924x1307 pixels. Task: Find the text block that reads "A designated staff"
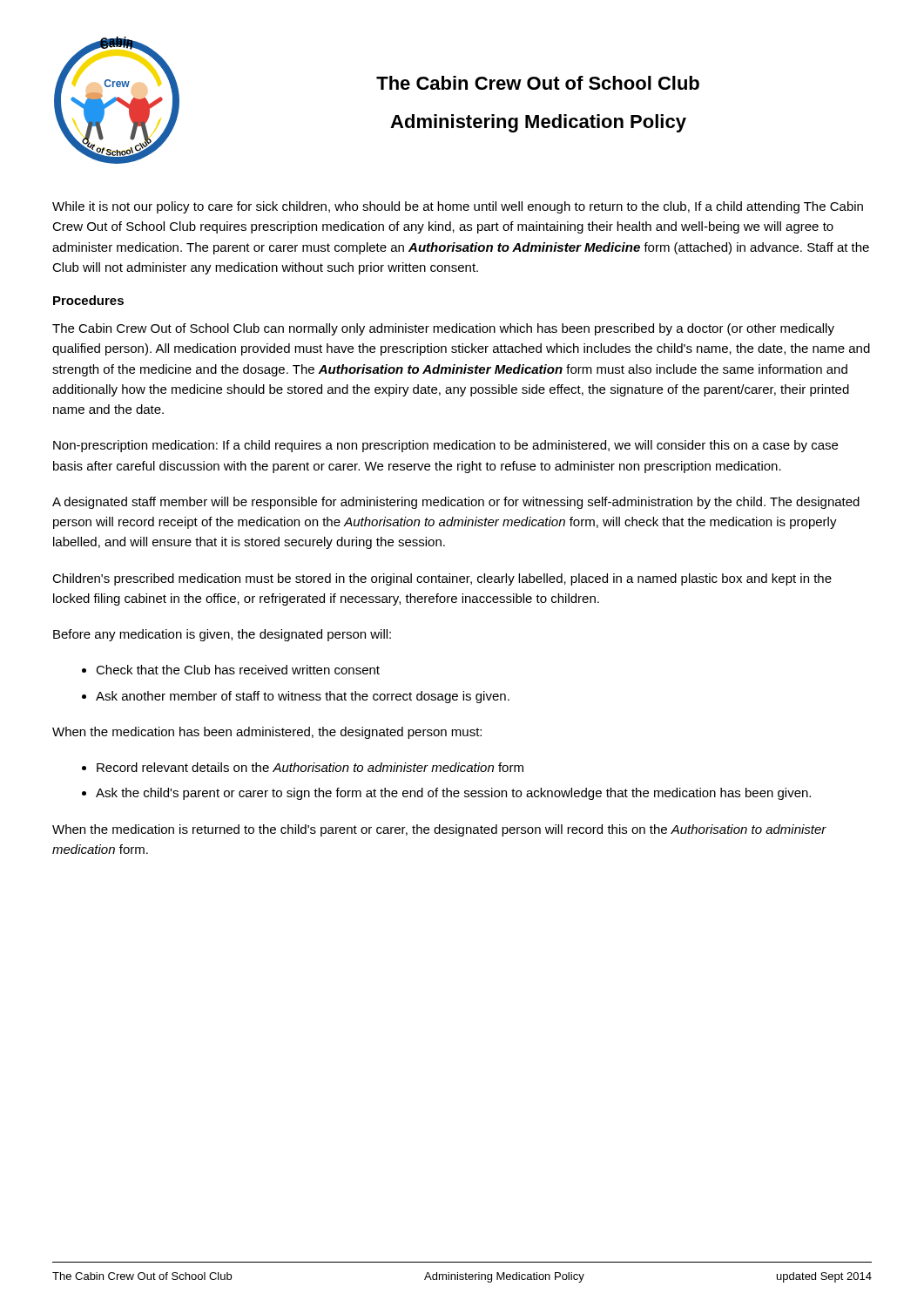(456, 521)
